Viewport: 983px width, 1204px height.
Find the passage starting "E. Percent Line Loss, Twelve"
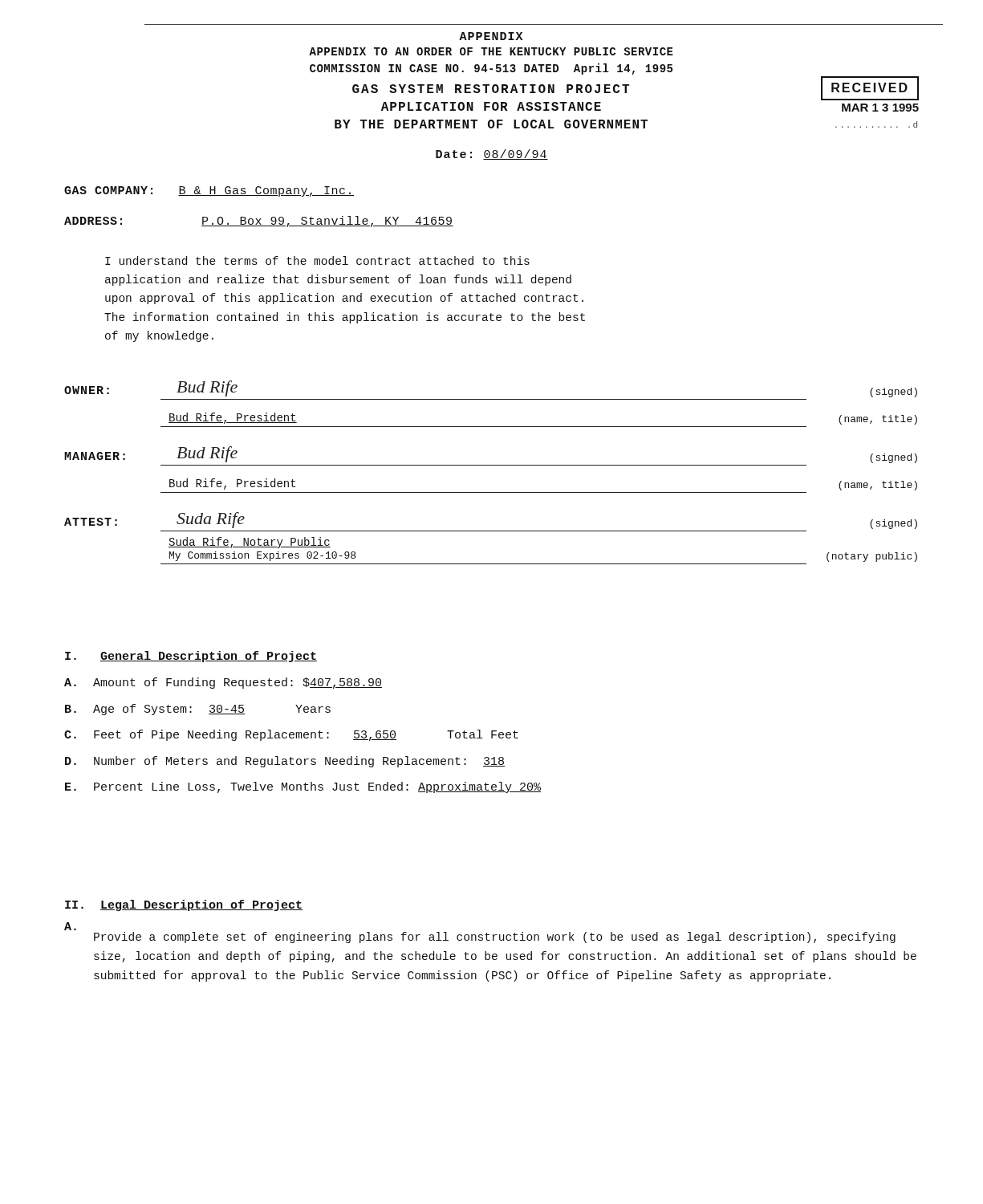[492, 788]
